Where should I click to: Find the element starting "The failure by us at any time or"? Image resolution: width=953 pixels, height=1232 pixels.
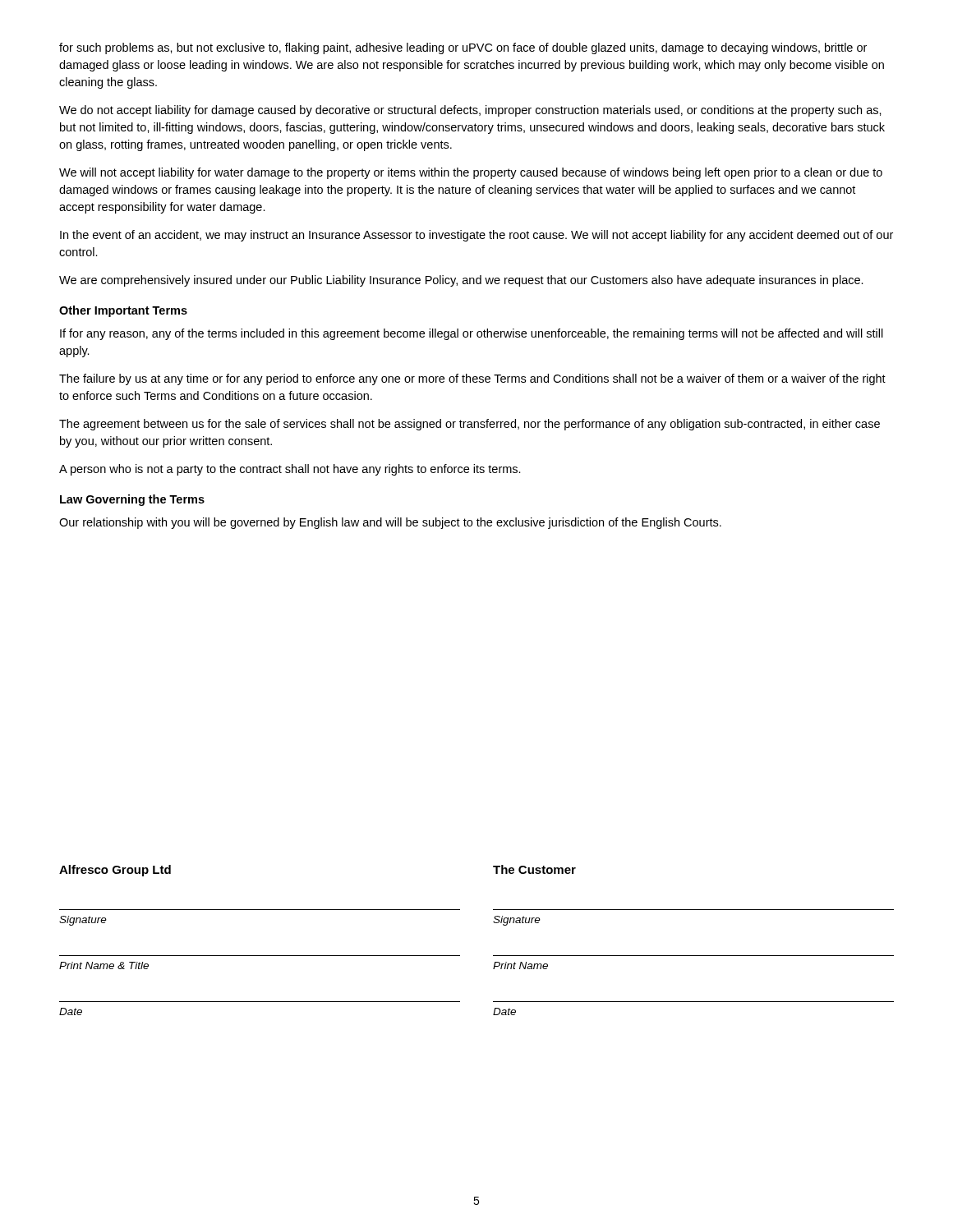pos(472,387)
